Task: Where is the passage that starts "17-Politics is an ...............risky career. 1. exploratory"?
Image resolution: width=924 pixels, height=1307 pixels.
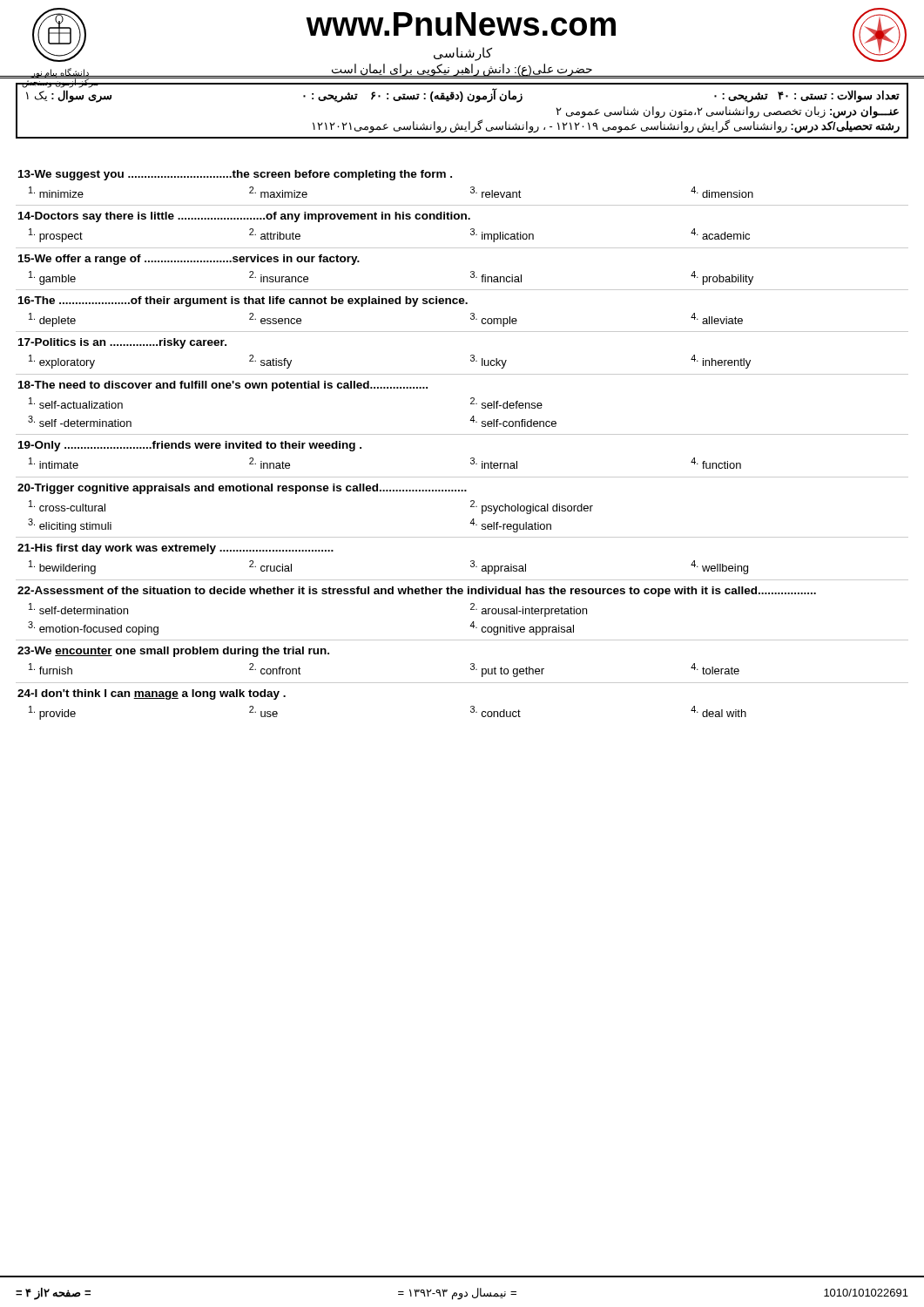Action: [462, 353]
